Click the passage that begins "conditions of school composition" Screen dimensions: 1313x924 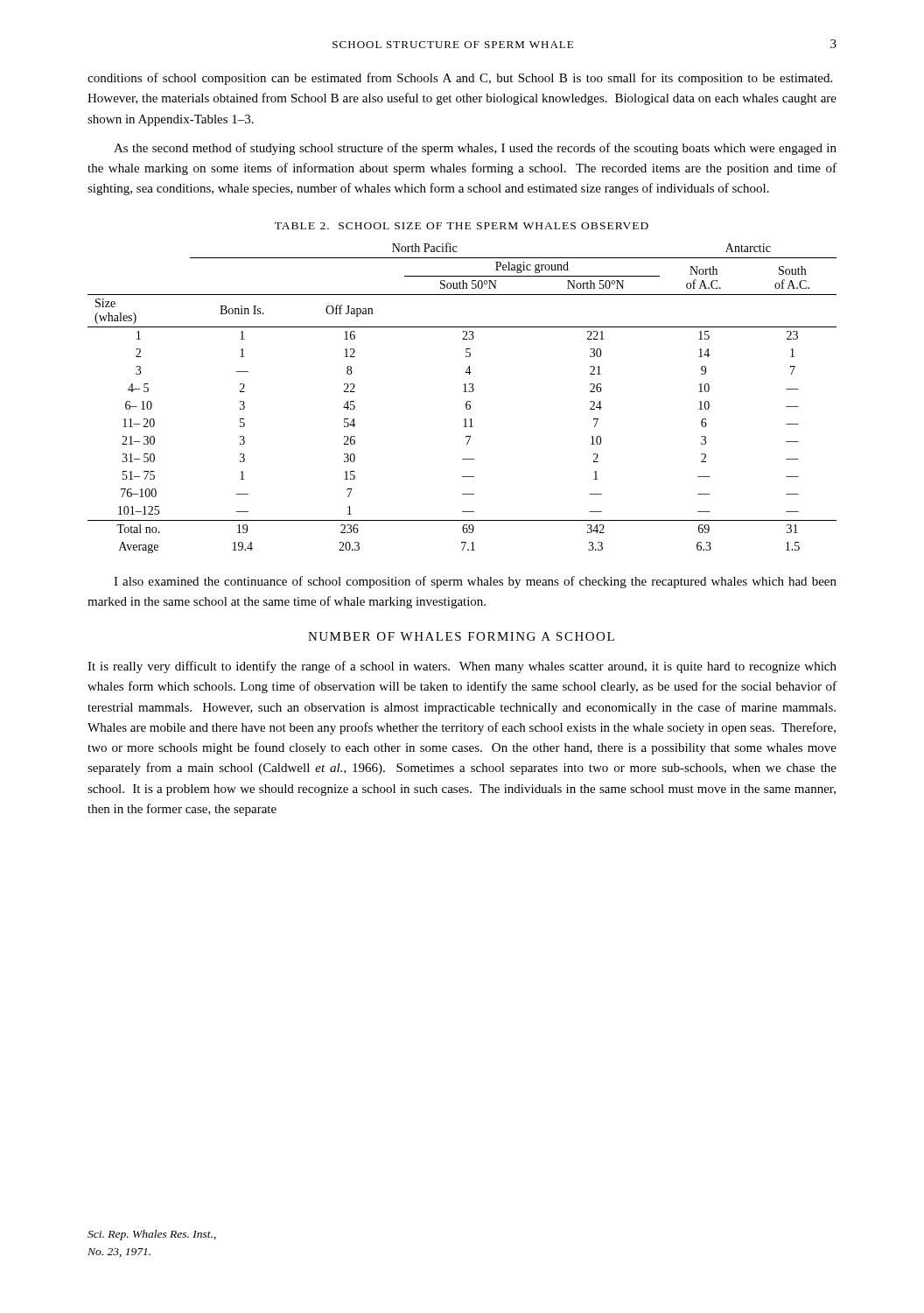point(462,98)
